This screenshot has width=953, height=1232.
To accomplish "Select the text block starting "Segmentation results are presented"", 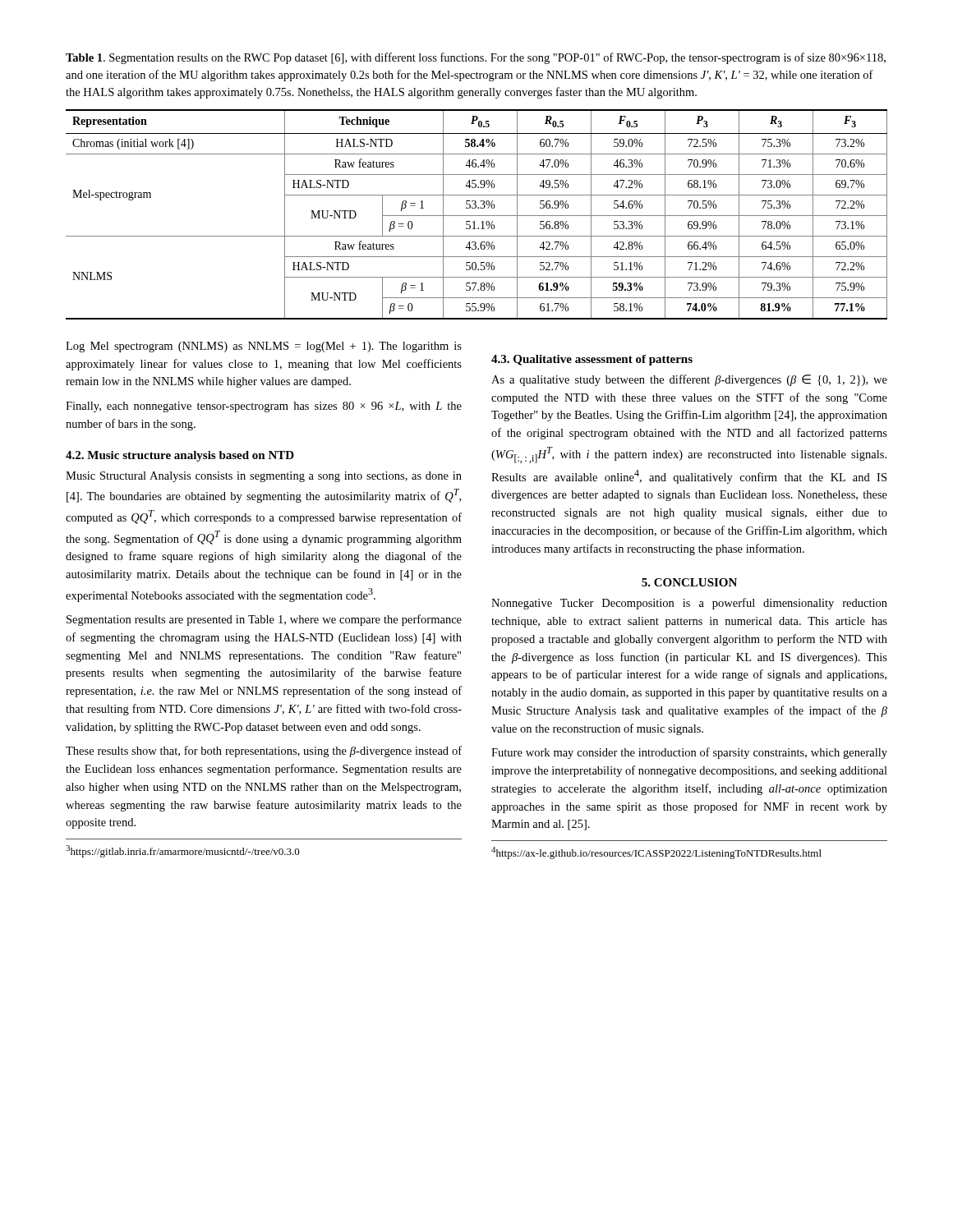I will pyautogui.click(x=264, y=673).
